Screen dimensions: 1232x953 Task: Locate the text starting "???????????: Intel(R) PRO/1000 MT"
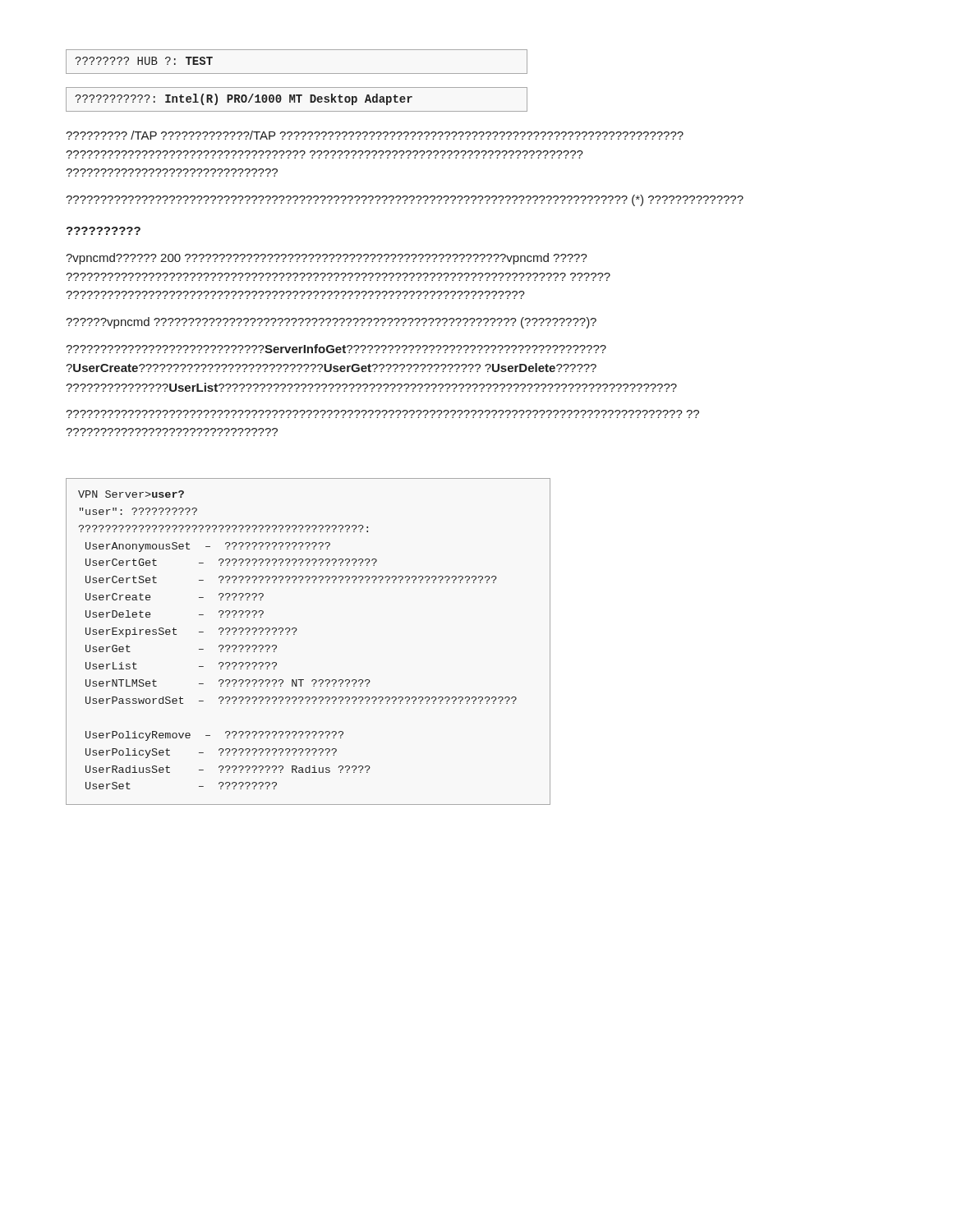point(297,99)
